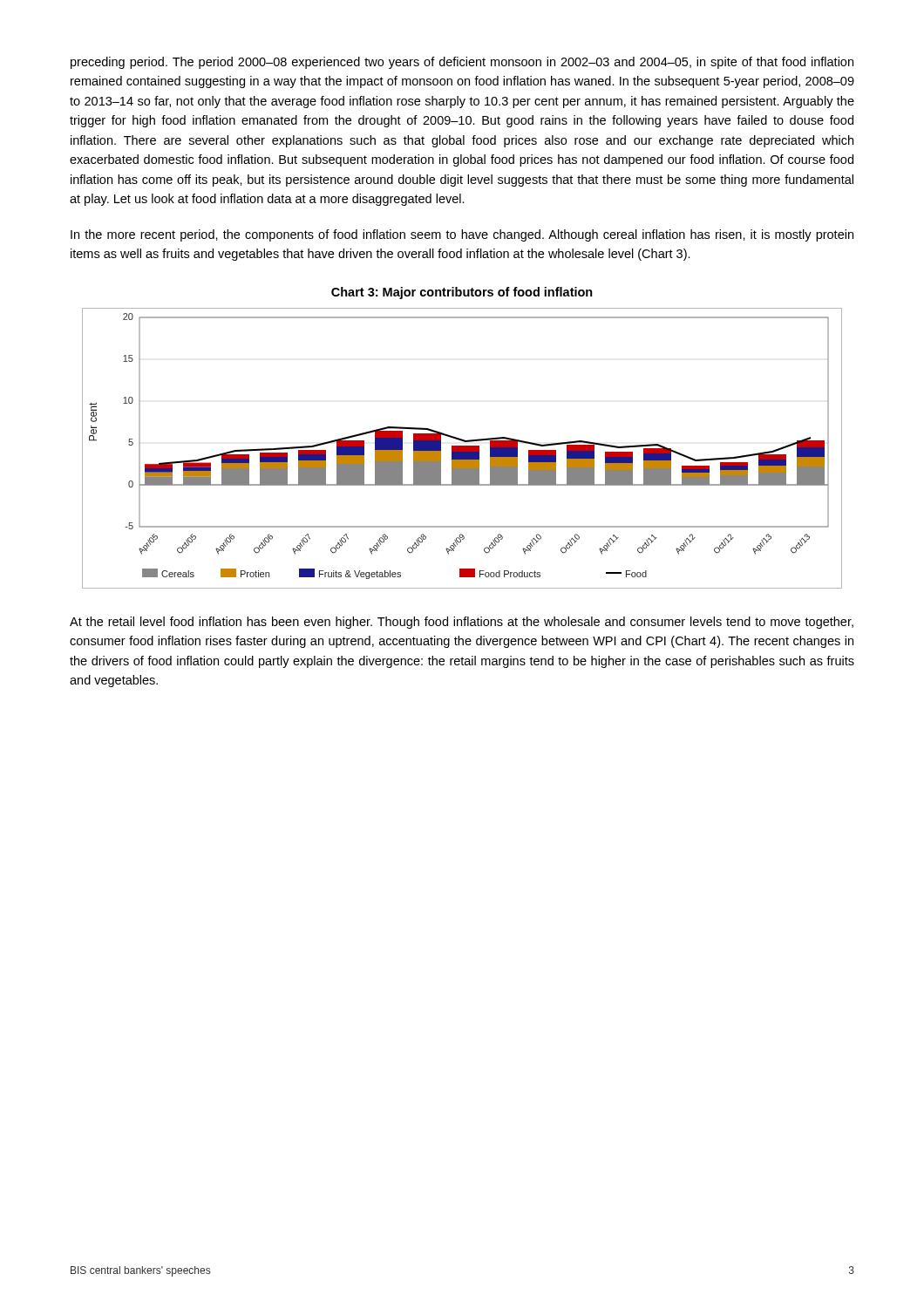
Task: Select the text block starting "preceding period. The period 2000–08 experienced"
Action: coord(462,130)
